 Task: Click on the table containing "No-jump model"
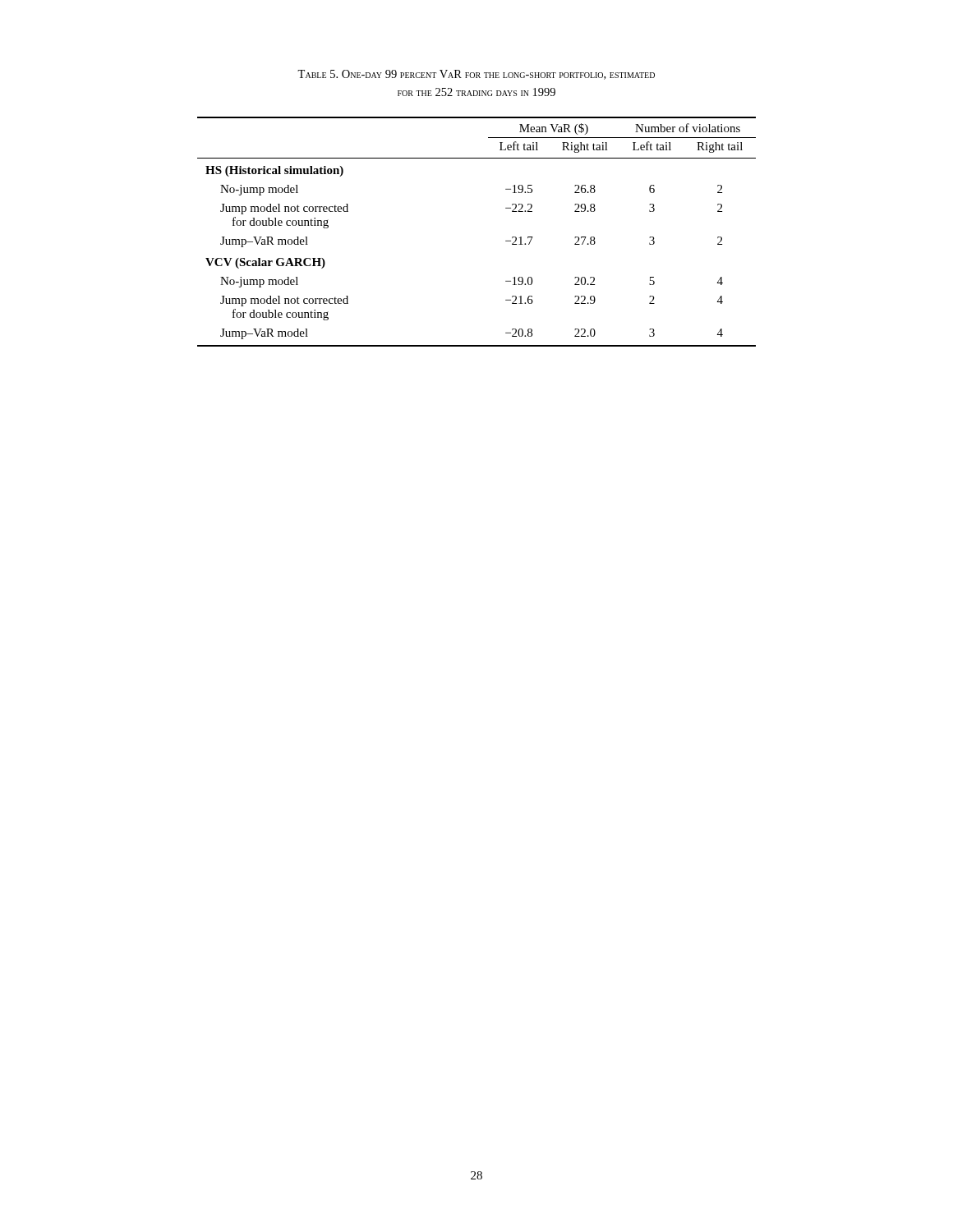476,231
